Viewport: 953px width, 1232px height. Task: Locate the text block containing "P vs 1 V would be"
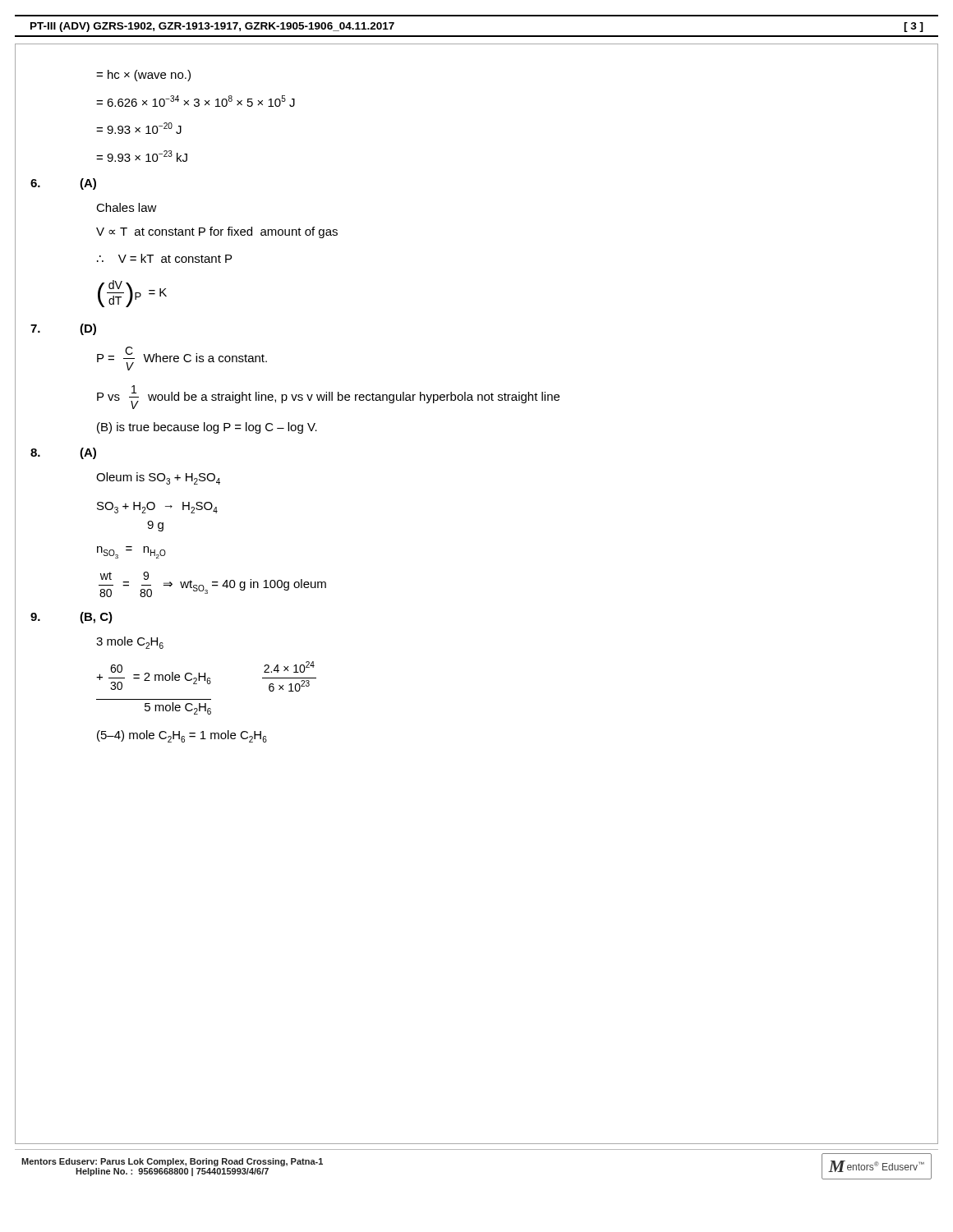pos(328,398)
